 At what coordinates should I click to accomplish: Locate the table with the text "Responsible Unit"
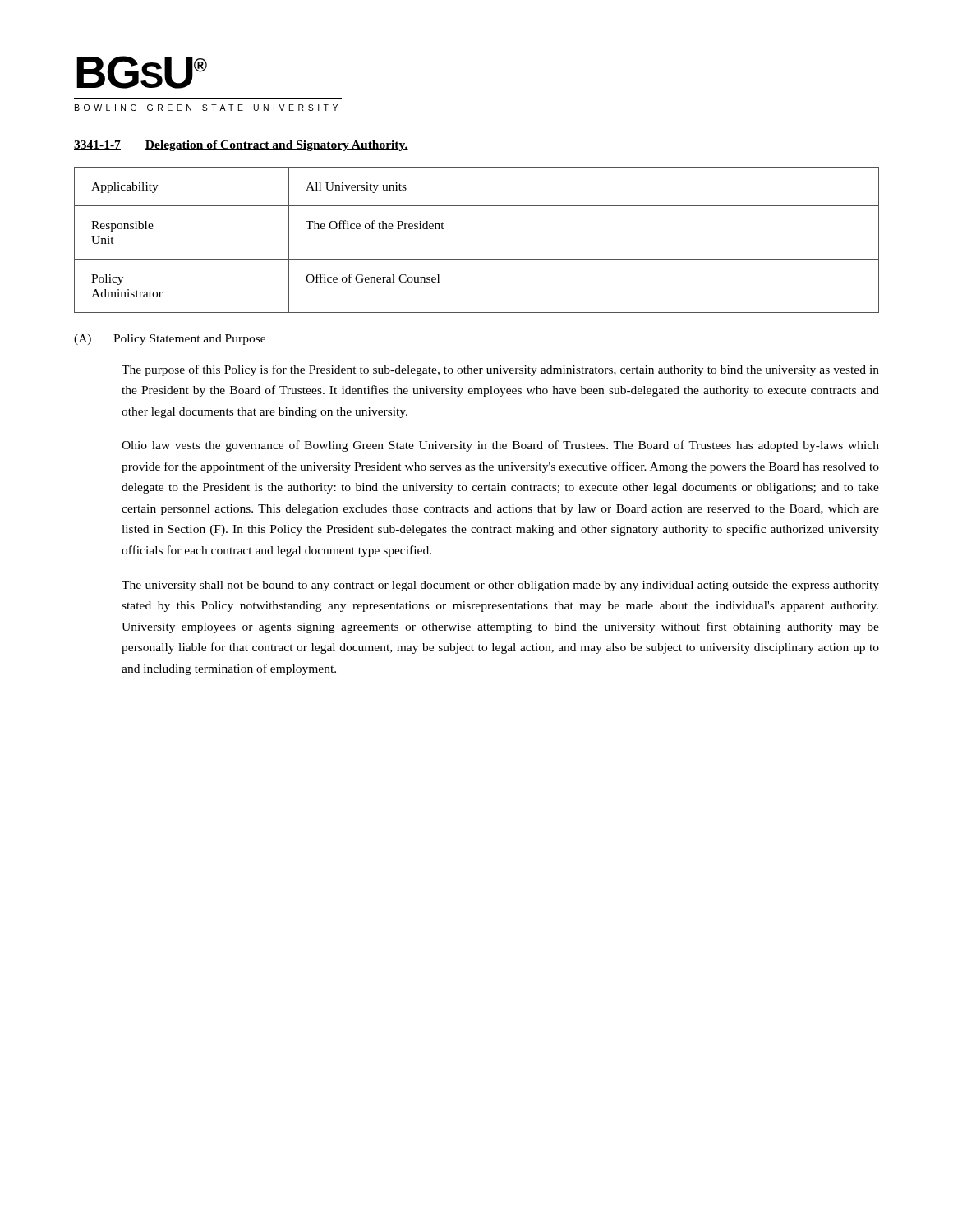[x=476, y=240]
